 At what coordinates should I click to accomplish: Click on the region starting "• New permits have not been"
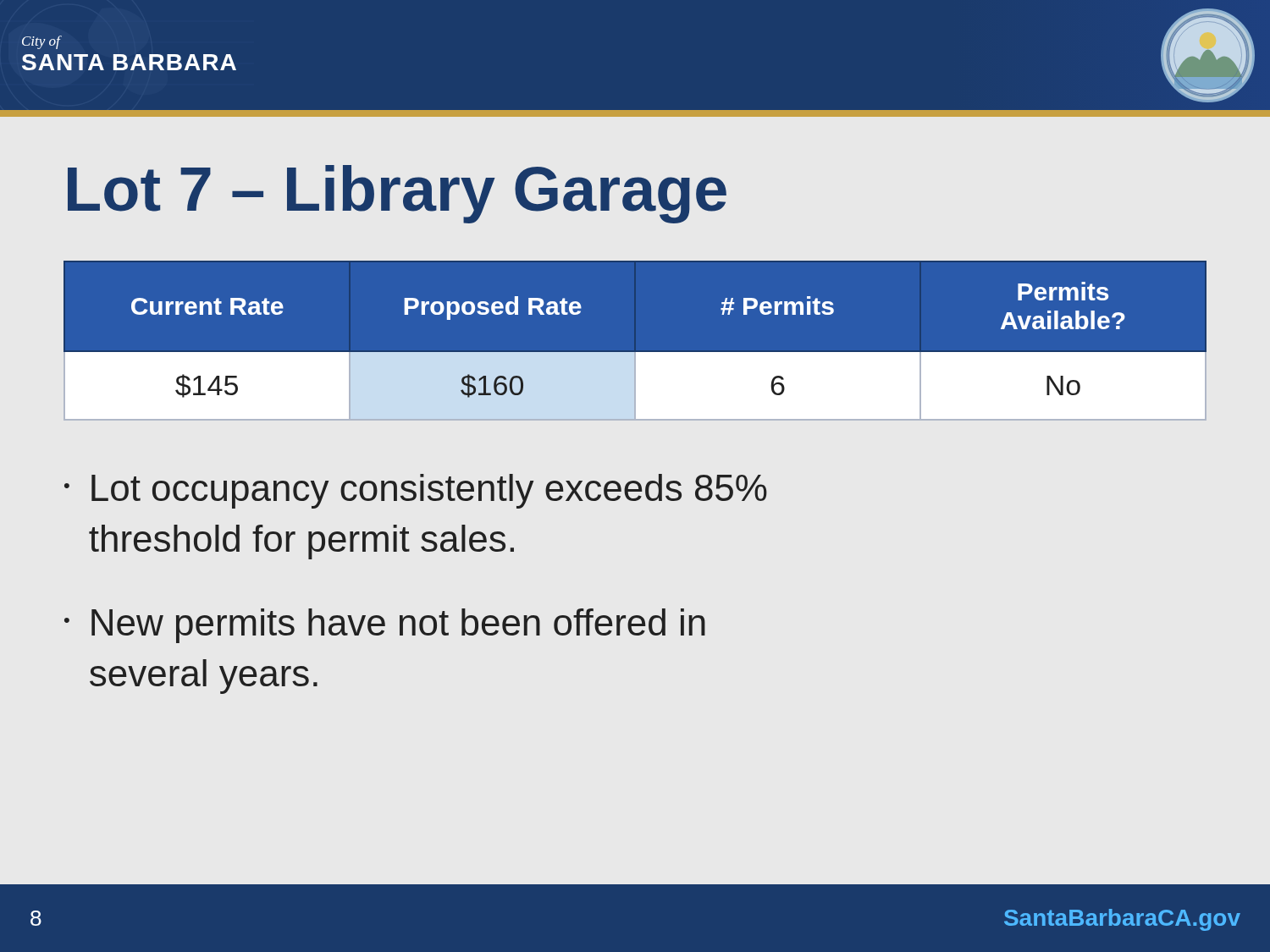(x=385, y=648)
